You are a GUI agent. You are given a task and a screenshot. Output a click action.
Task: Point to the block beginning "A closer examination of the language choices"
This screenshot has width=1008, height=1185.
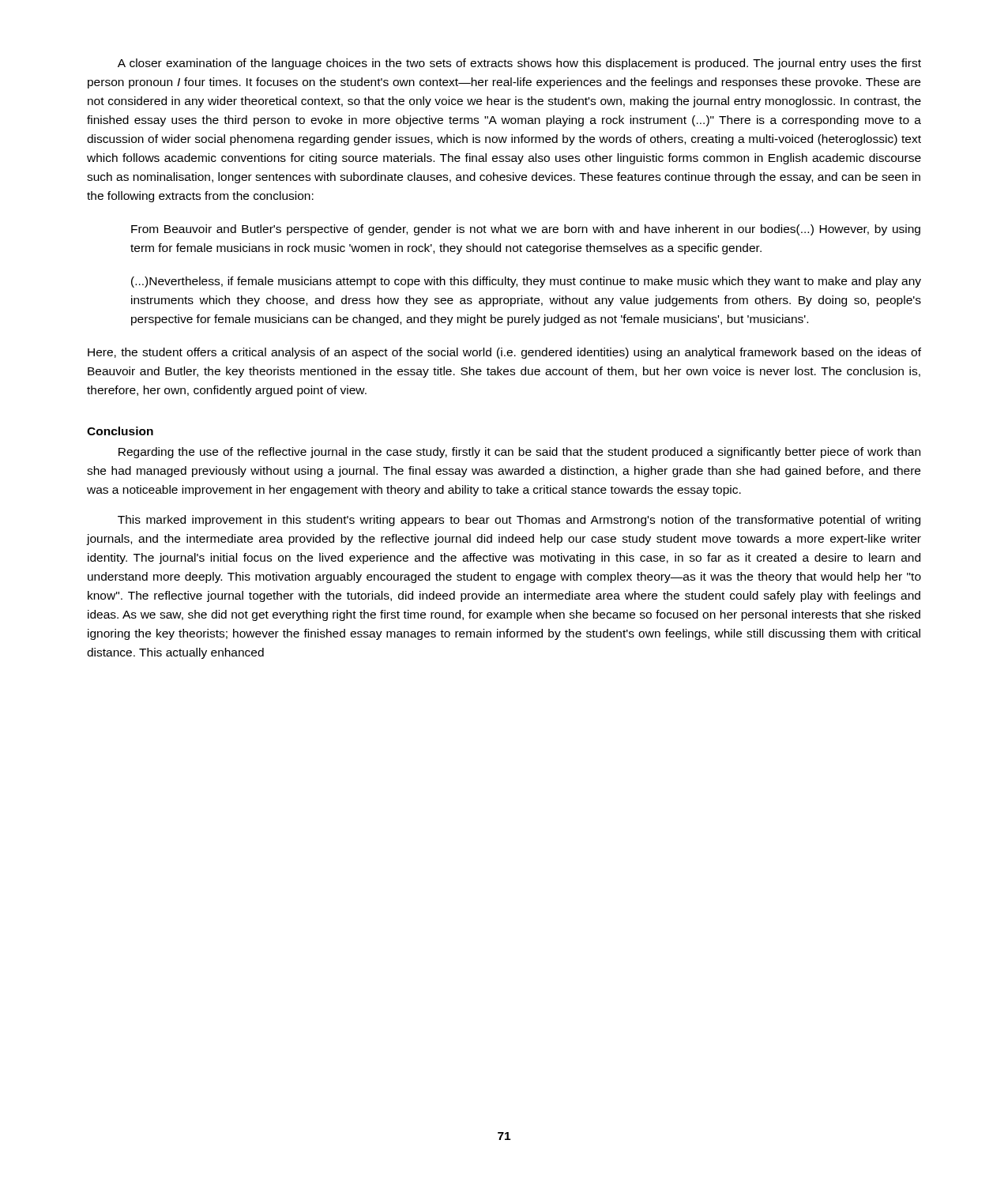click(x=504, y=130)
